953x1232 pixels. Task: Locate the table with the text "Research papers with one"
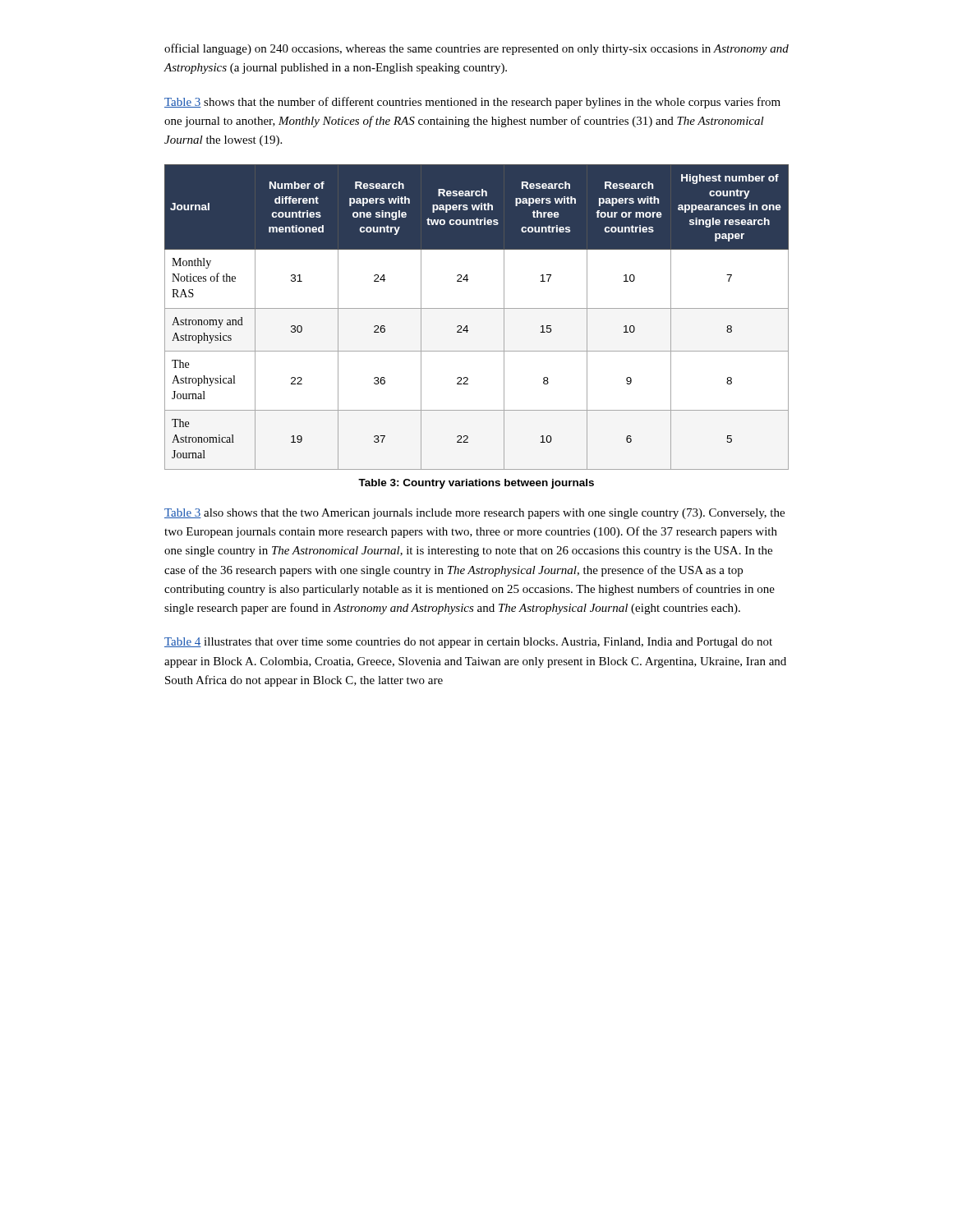tap(476, 317)
